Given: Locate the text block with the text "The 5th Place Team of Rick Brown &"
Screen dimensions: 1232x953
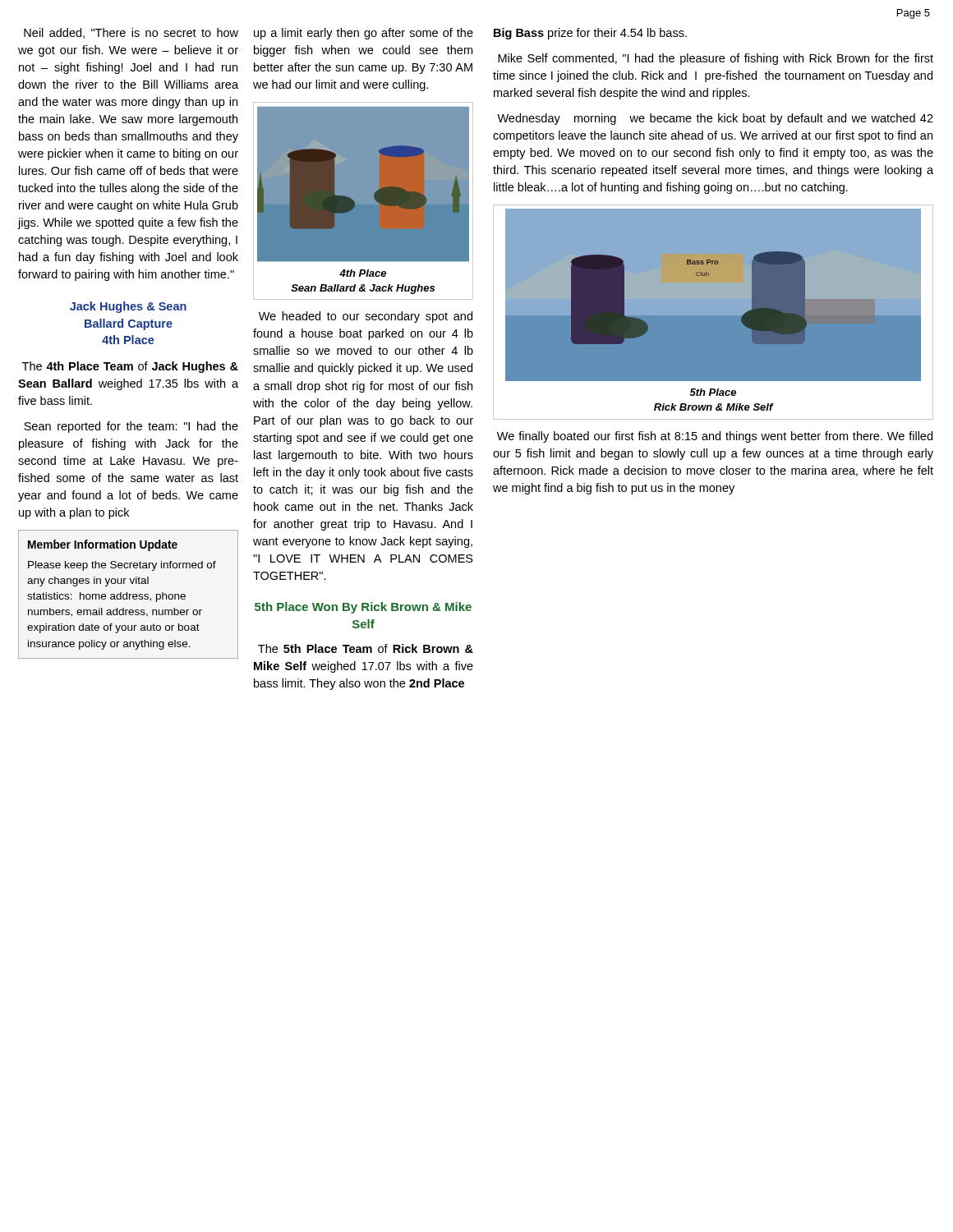Looking at the screenshot, I should pyautogui.click(x=363, y=666).
